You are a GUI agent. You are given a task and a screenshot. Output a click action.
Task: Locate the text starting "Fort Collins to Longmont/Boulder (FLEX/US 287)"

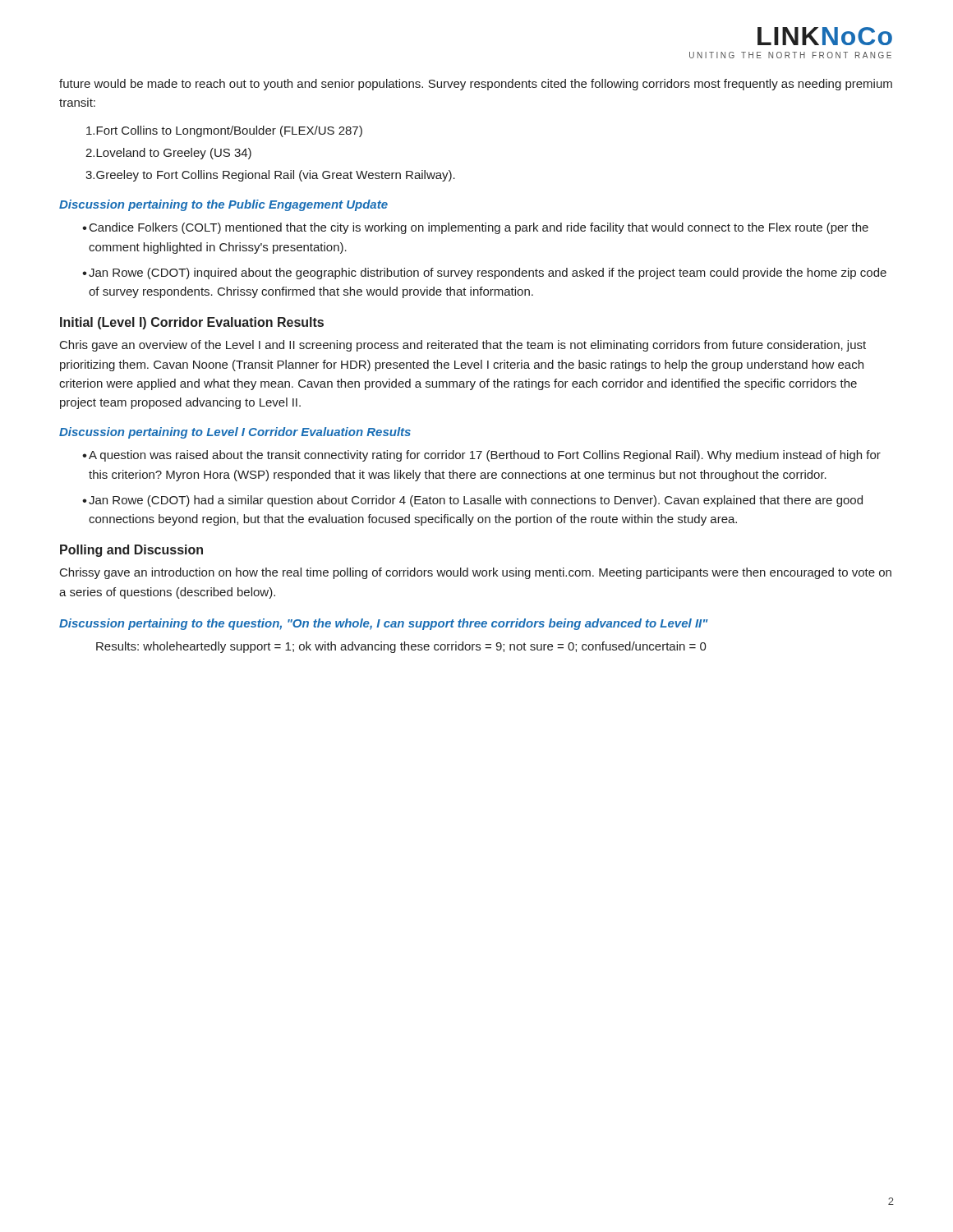pyautogui.click(x=211, y=130)
